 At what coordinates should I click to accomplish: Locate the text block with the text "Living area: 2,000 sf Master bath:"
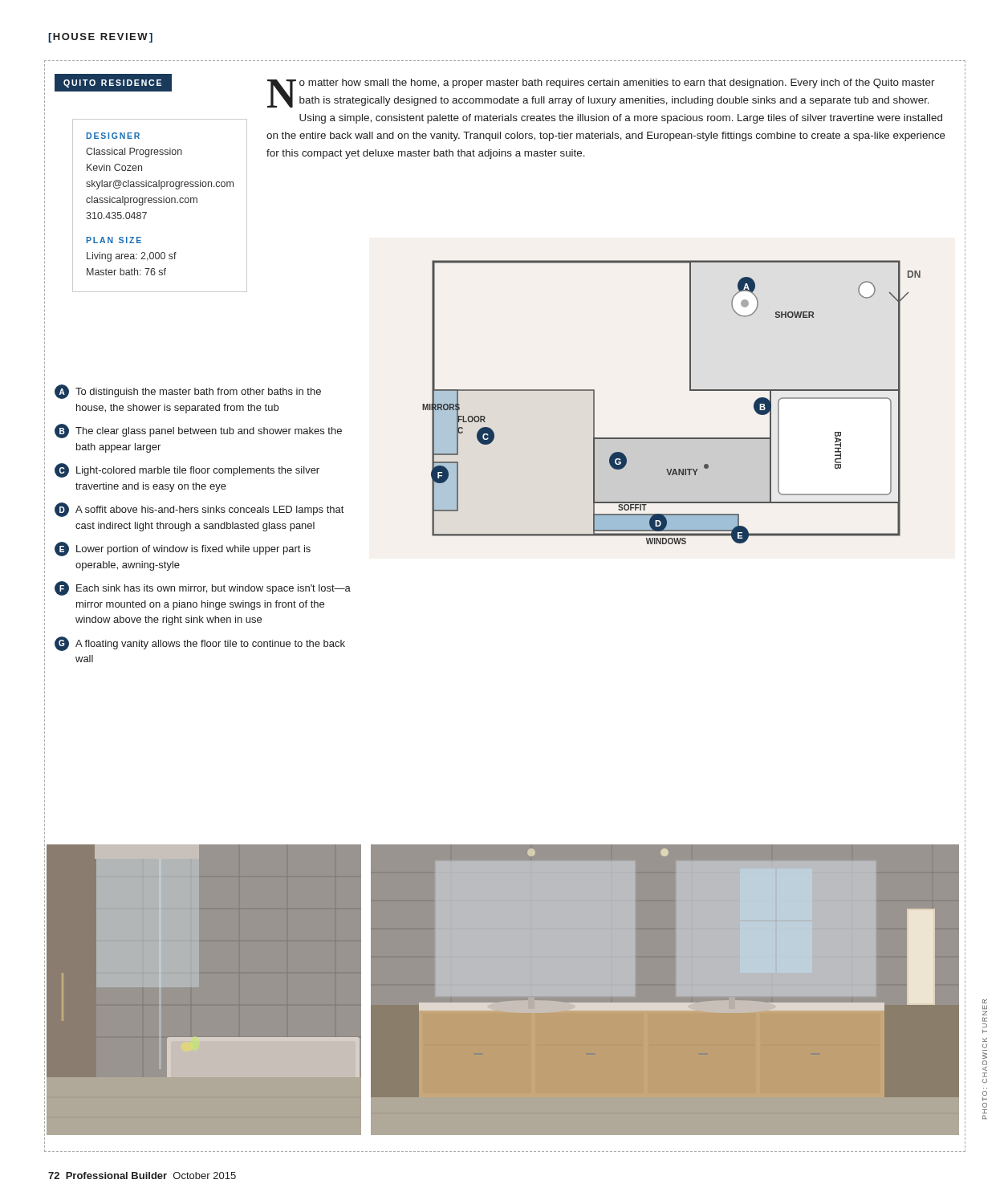pos(131,264)
